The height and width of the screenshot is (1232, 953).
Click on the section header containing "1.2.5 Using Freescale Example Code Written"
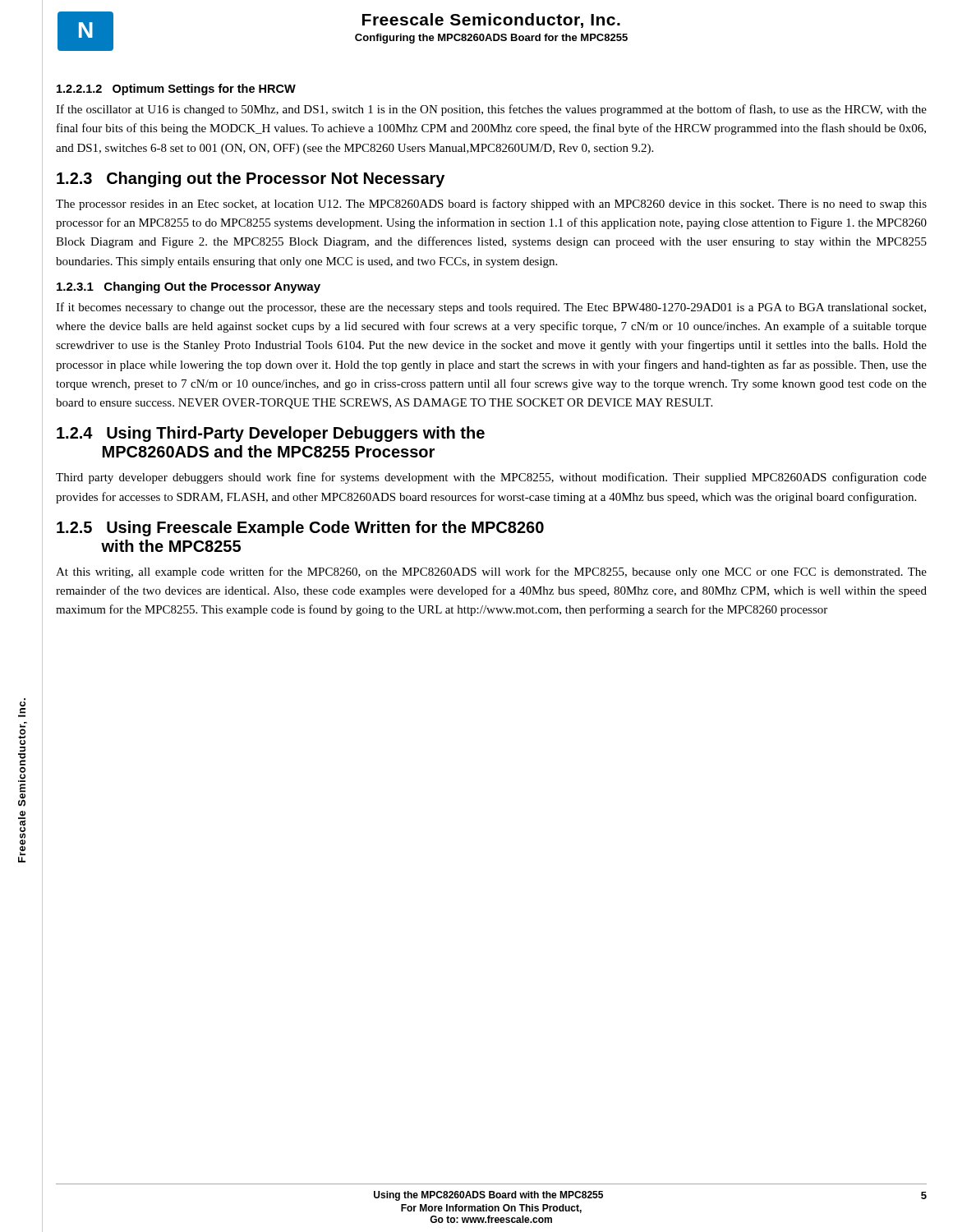click(x=300, y=537)
